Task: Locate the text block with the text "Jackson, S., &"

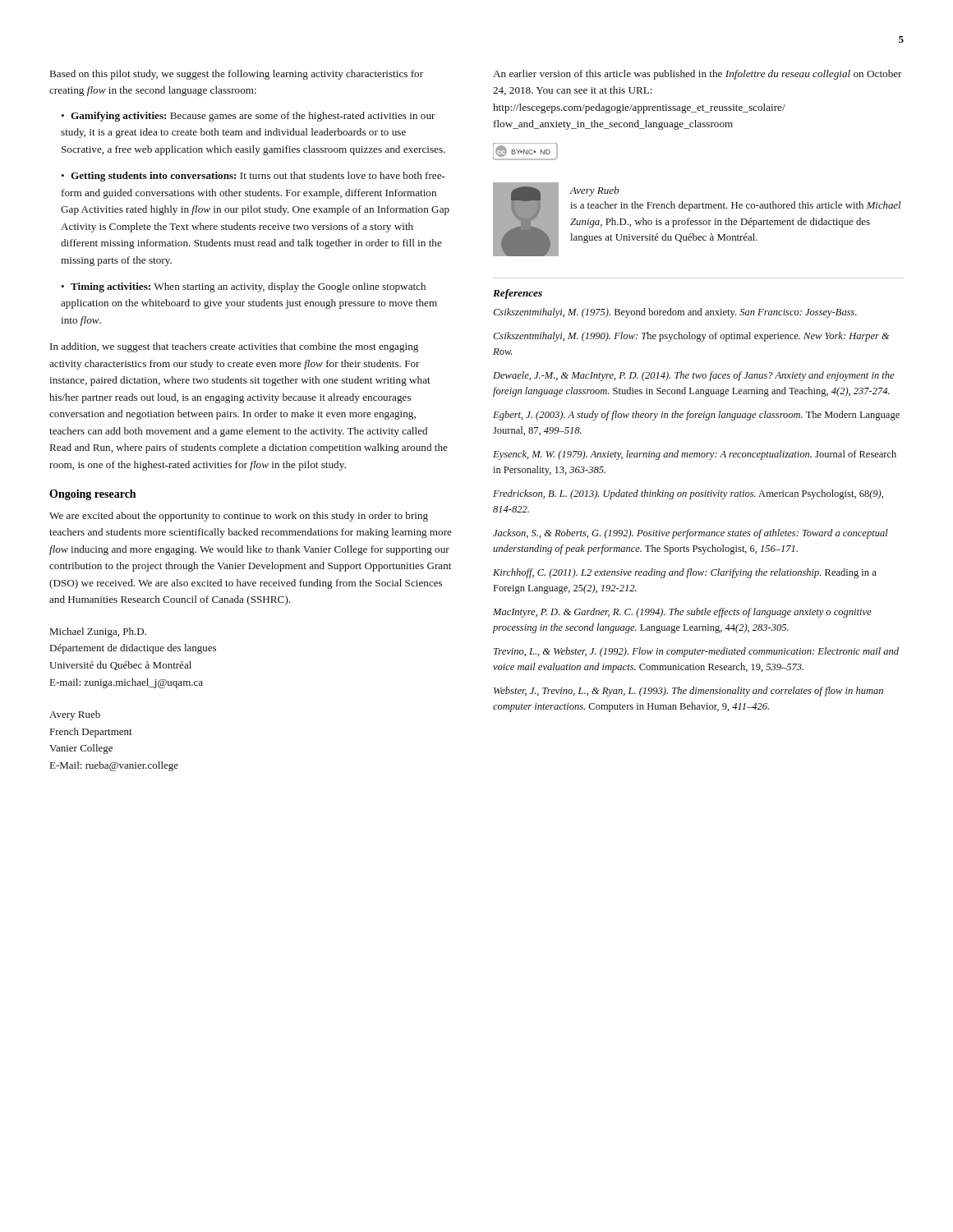Action: pos(690,541)
